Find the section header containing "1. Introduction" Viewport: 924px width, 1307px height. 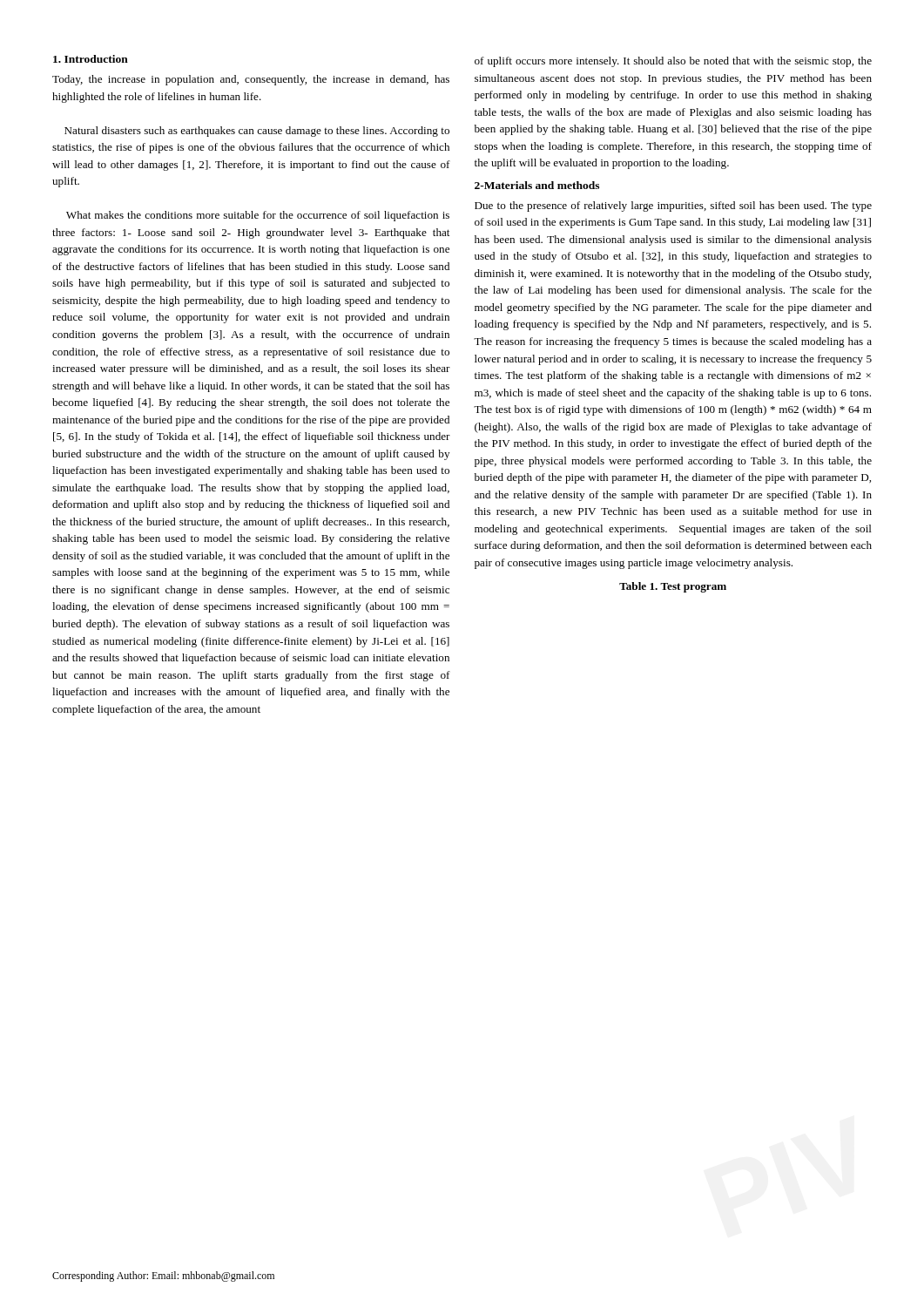pyautogui.click(x=90, y=59)
